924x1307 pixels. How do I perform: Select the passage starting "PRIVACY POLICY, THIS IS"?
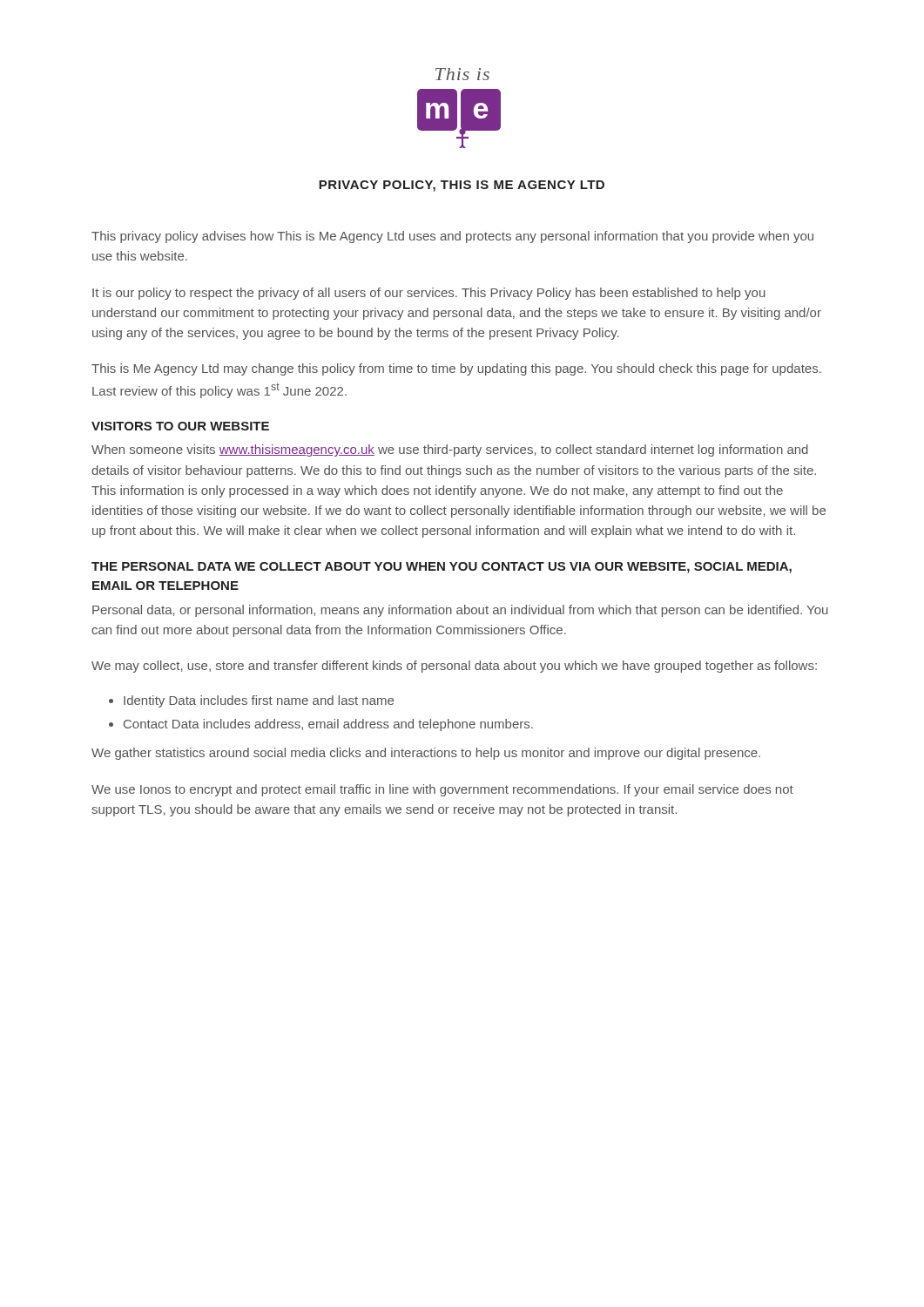[x=462, y=185]
